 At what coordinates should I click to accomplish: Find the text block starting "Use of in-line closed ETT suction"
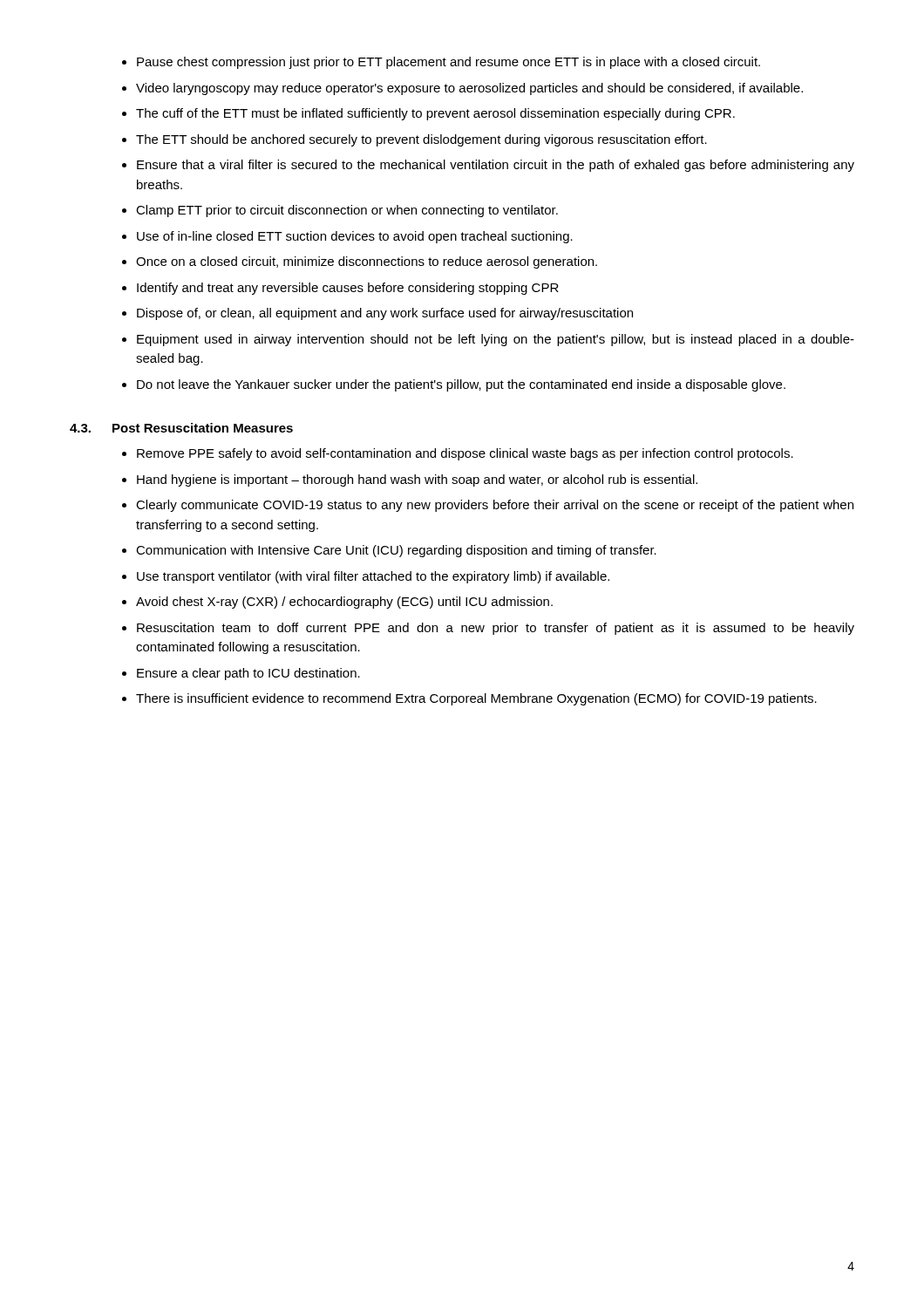(x=483, y=236)
